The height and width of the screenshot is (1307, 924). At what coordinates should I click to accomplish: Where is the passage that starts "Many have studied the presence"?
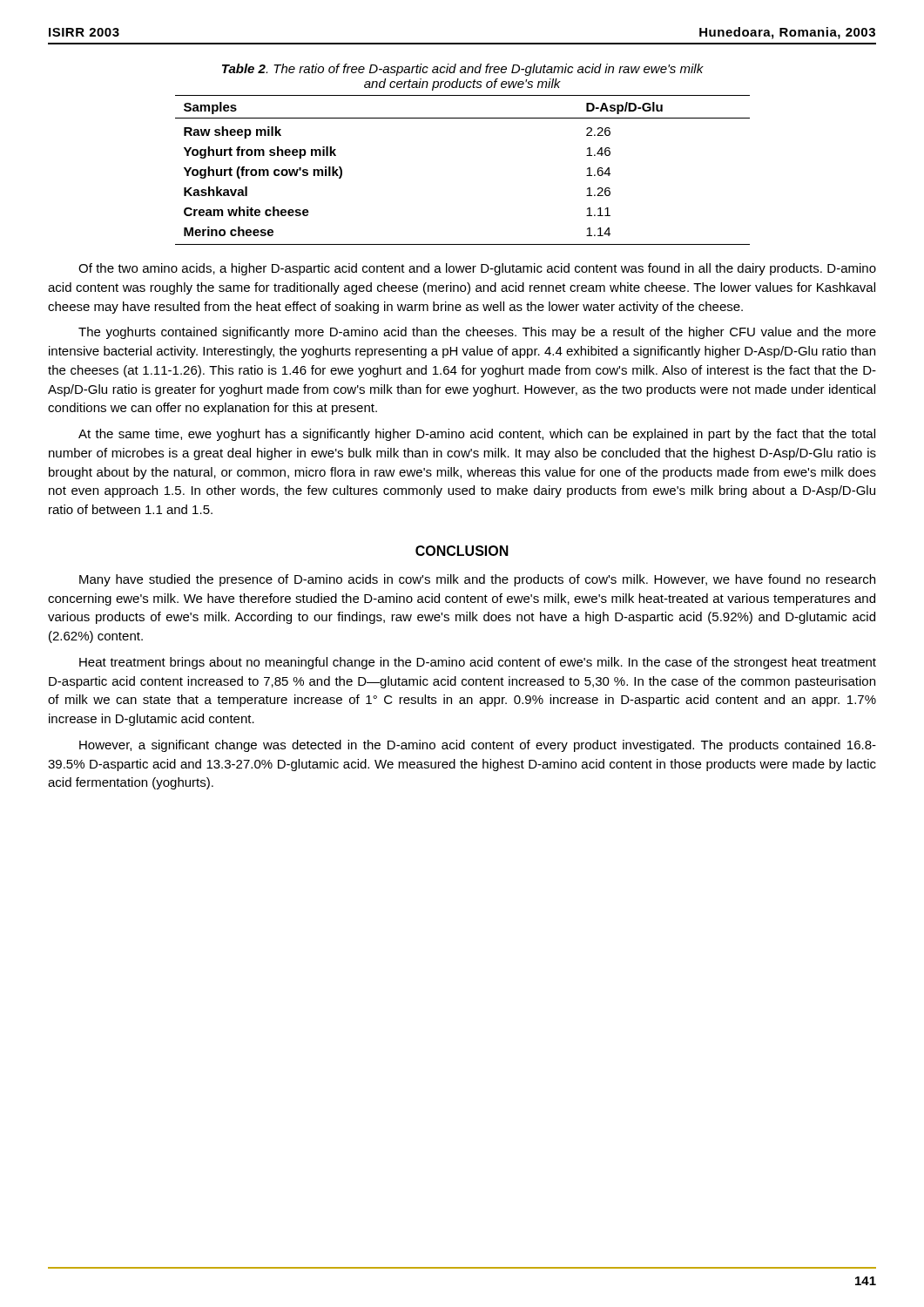coord(462,607)
